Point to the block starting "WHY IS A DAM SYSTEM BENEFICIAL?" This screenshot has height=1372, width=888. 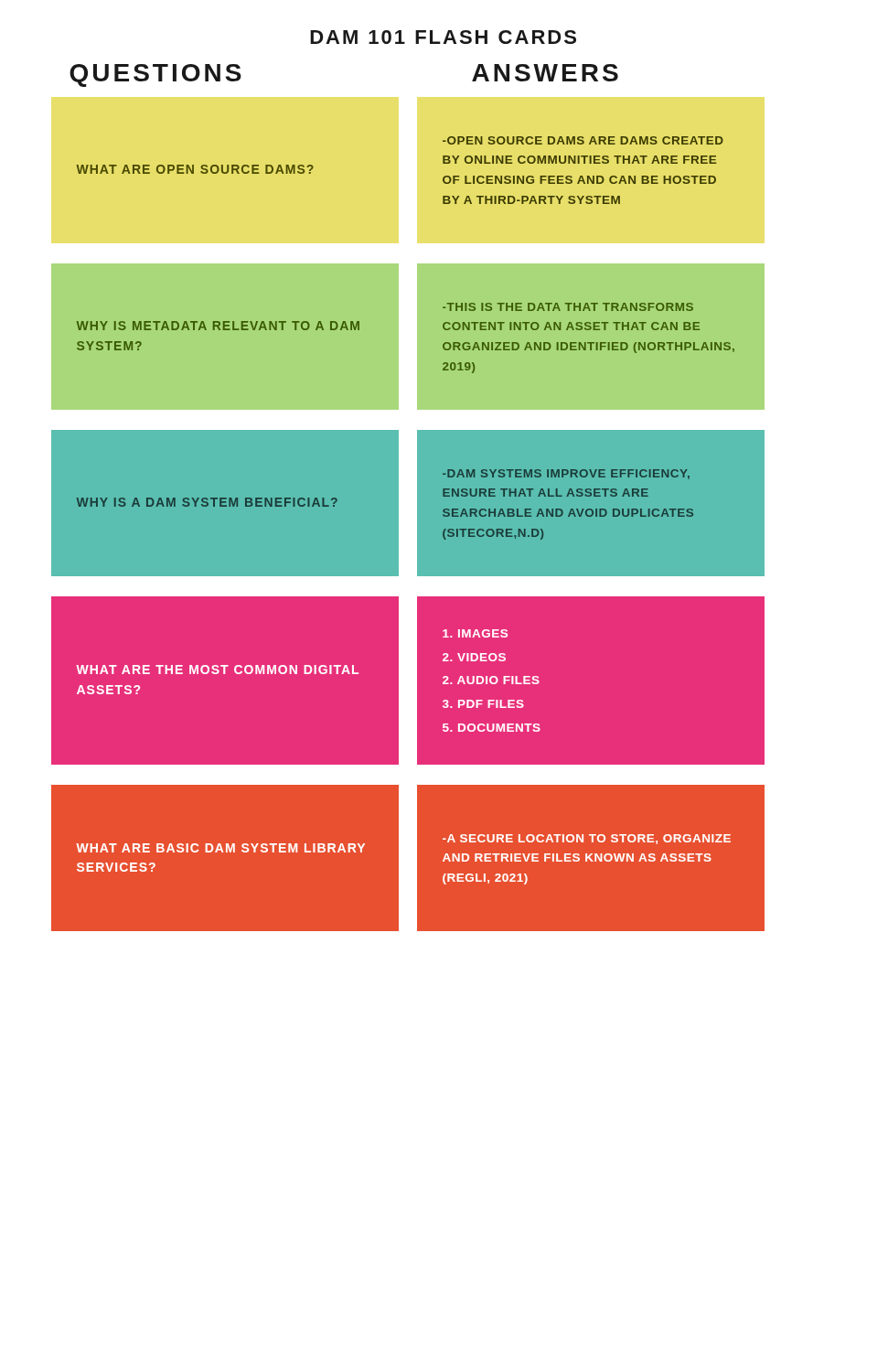[208, 502]
